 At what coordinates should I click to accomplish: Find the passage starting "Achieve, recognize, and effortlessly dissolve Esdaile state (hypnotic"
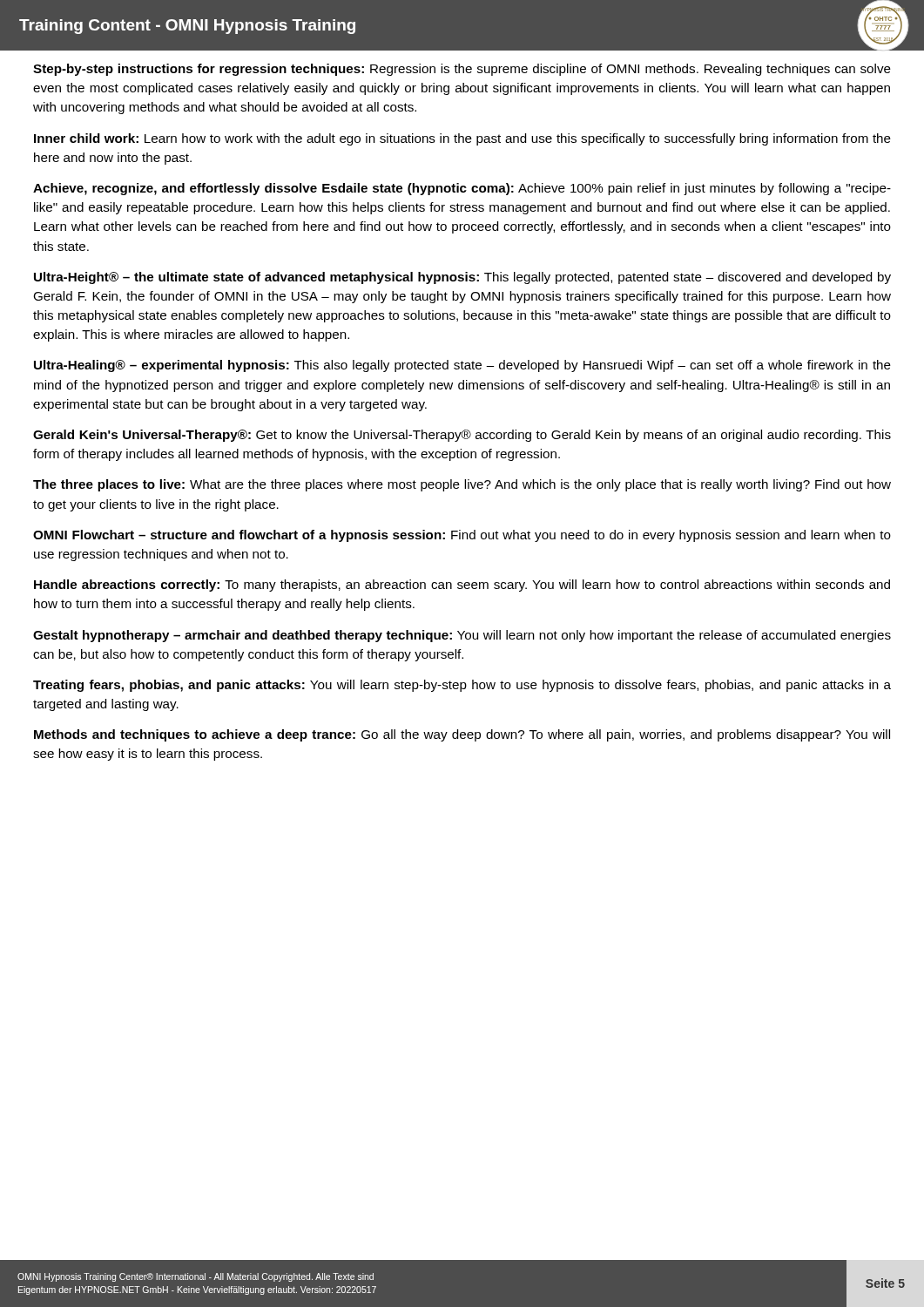(462, 217)
